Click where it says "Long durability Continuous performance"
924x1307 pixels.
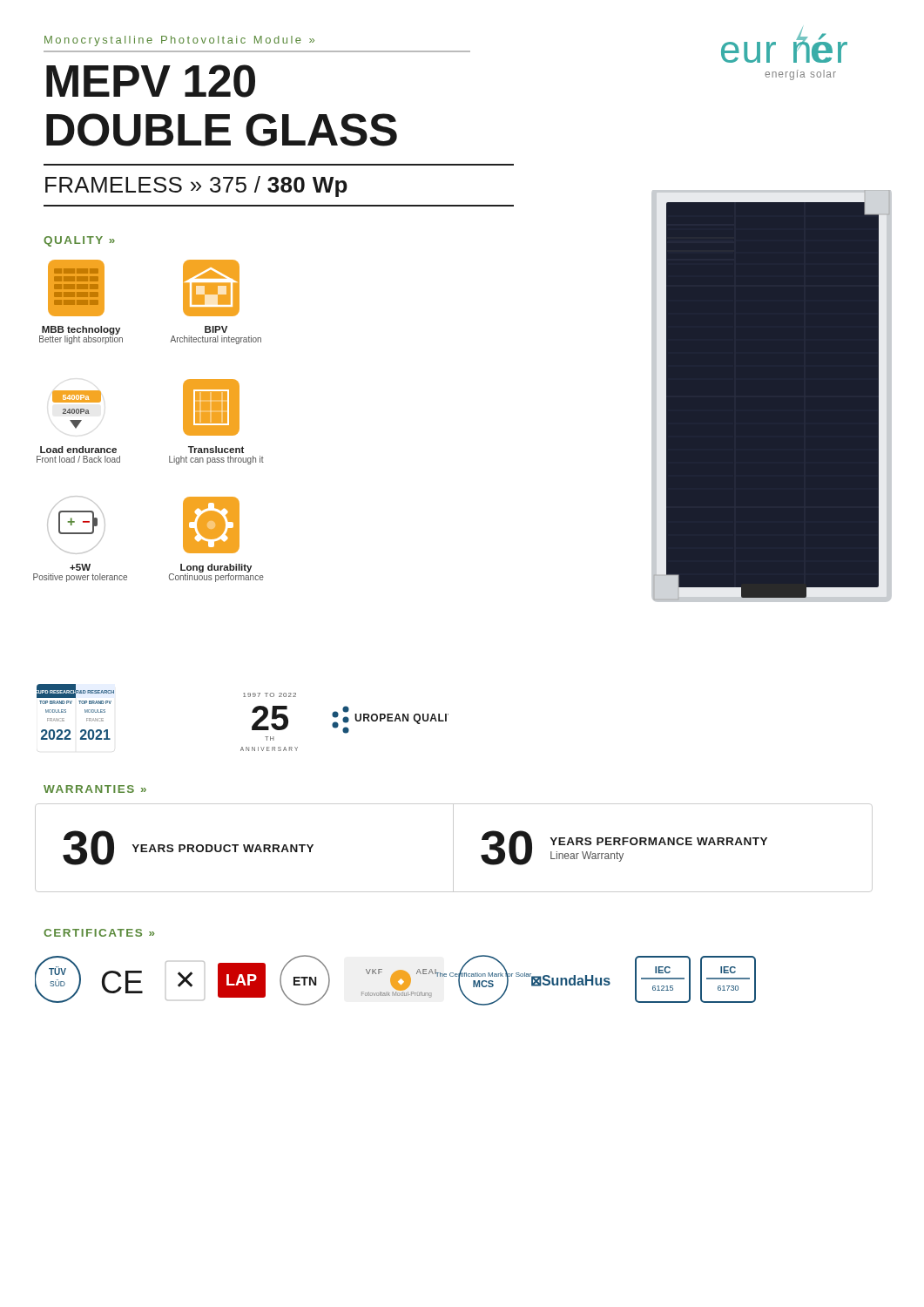[x=216, y=572]
